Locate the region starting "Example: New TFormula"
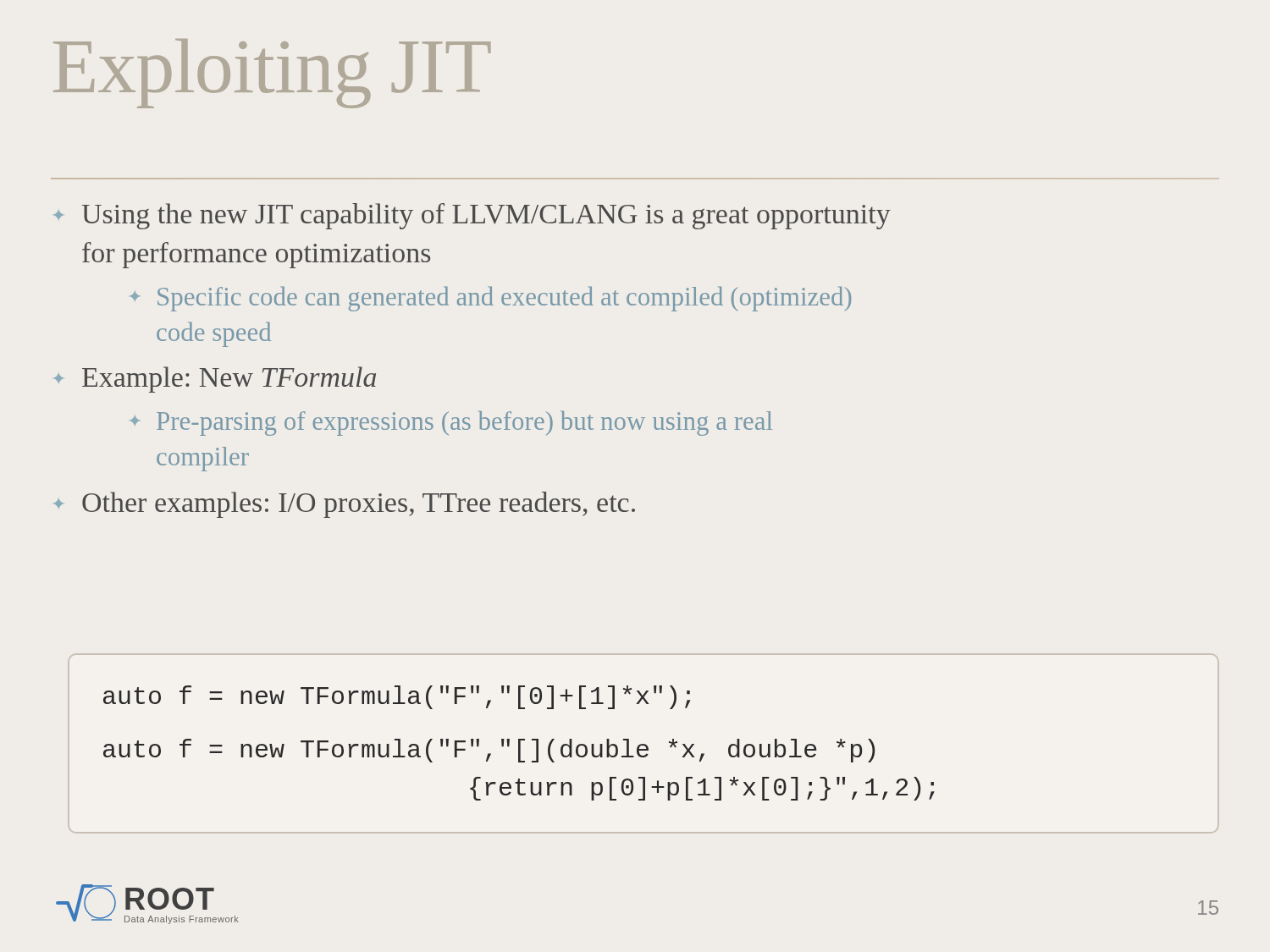Viewport: 1270px width, 952px height. [214, 378]
